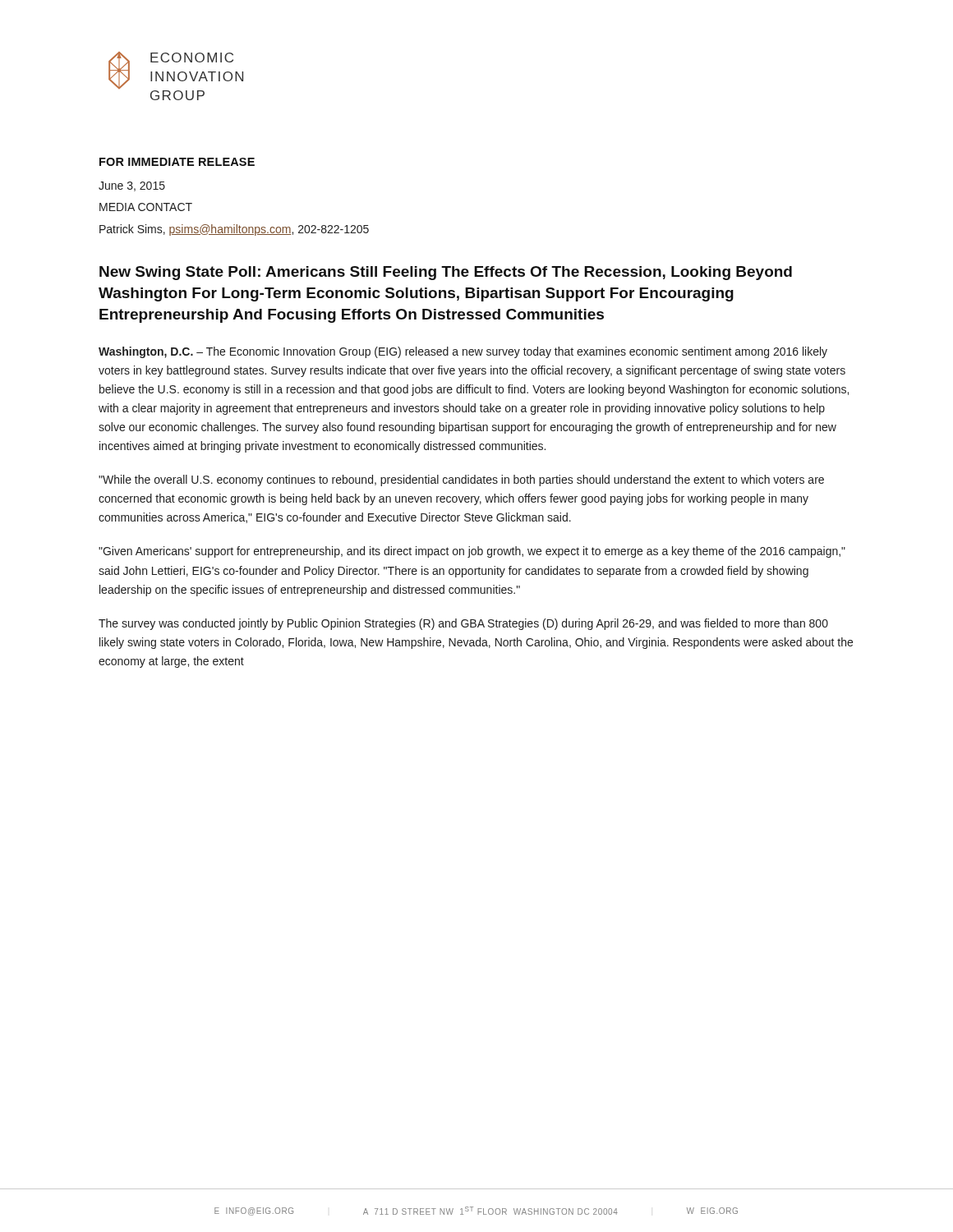Select the logo
Image resolution: width=953 pixels, height=1232 pixels.
(x=476, y=78)
